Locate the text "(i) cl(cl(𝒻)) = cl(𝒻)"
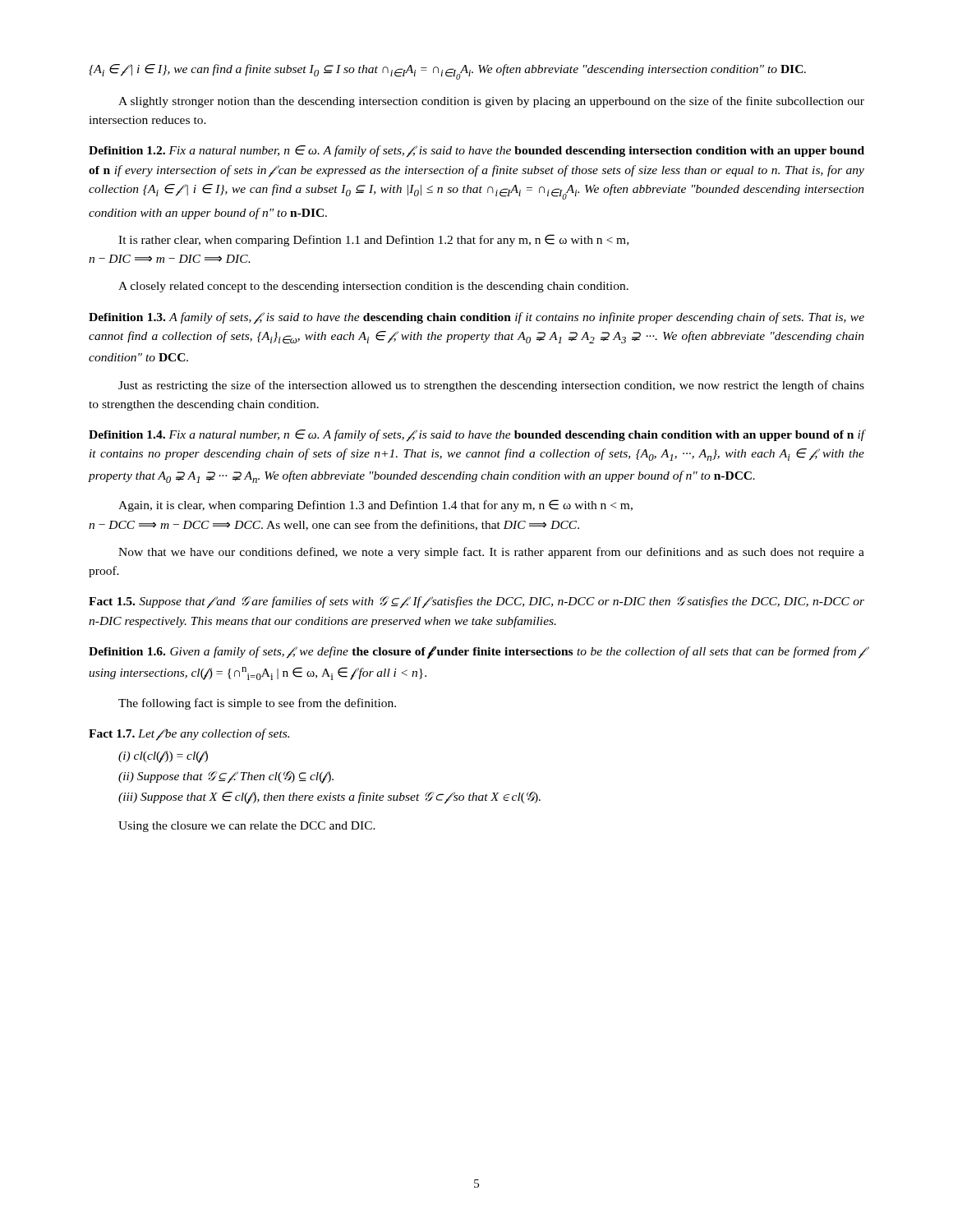 163,755
